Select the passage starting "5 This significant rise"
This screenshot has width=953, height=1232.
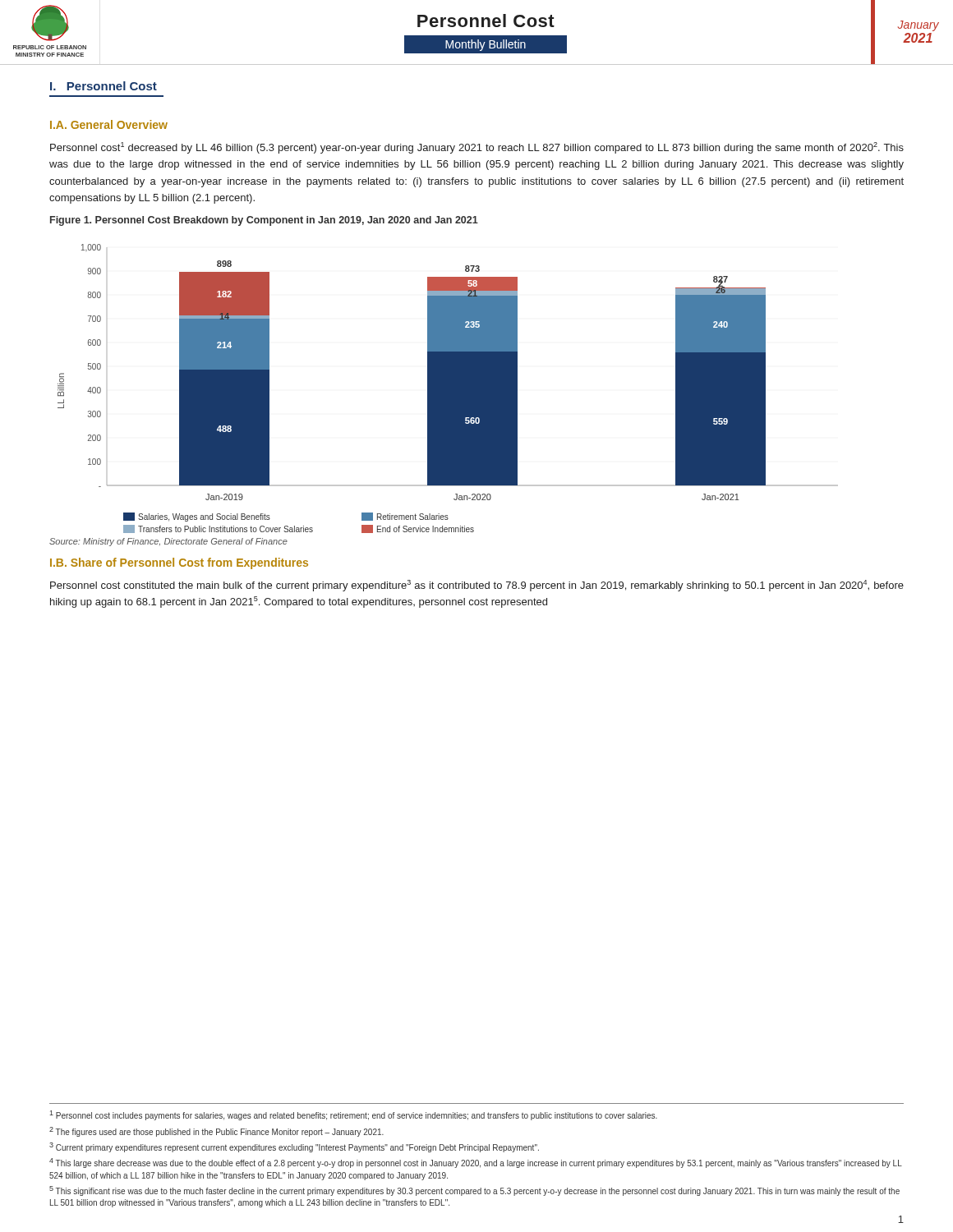point(474,1196)
